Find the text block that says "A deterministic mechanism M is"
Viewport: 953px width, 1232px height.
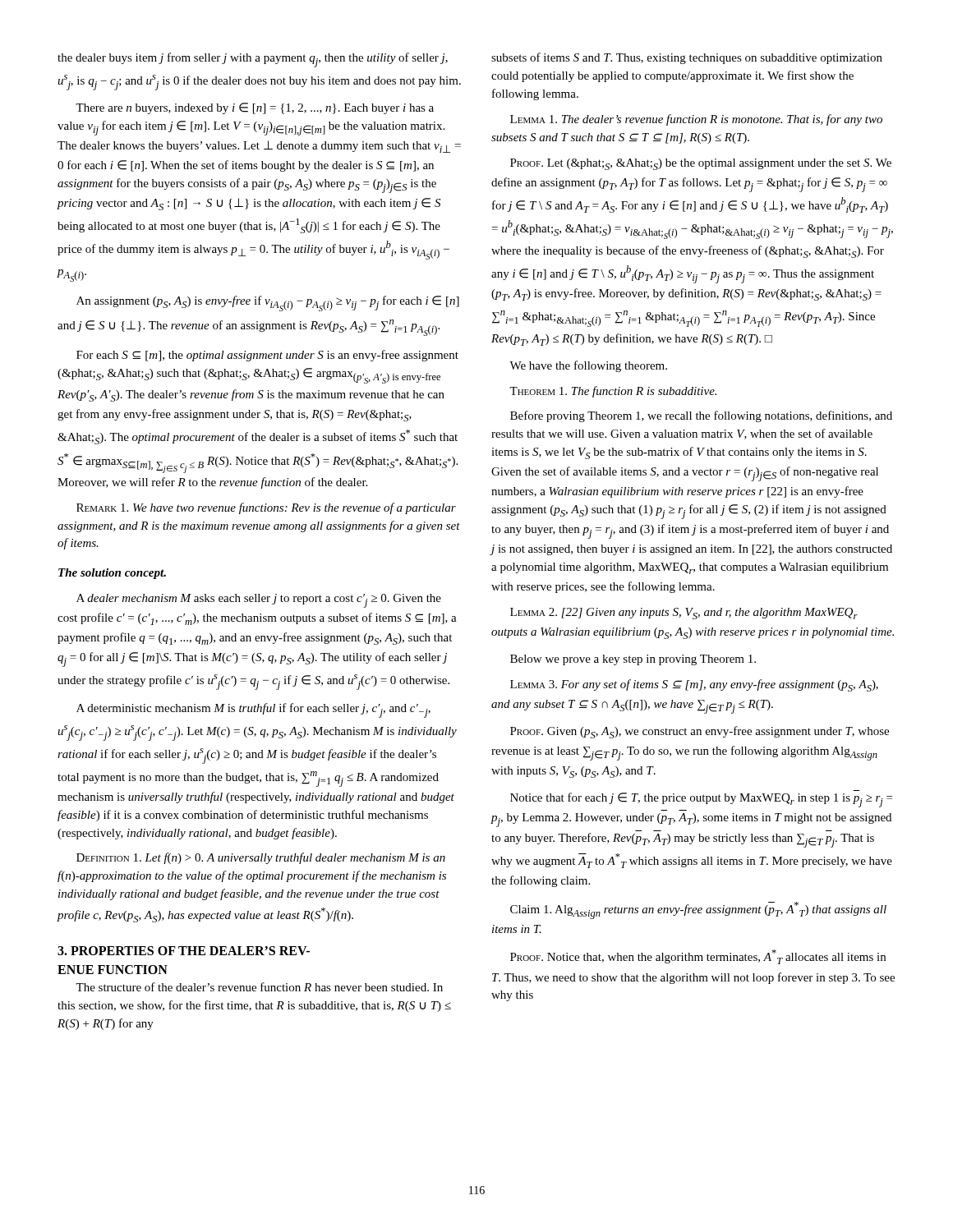click(x=260, y=771)
